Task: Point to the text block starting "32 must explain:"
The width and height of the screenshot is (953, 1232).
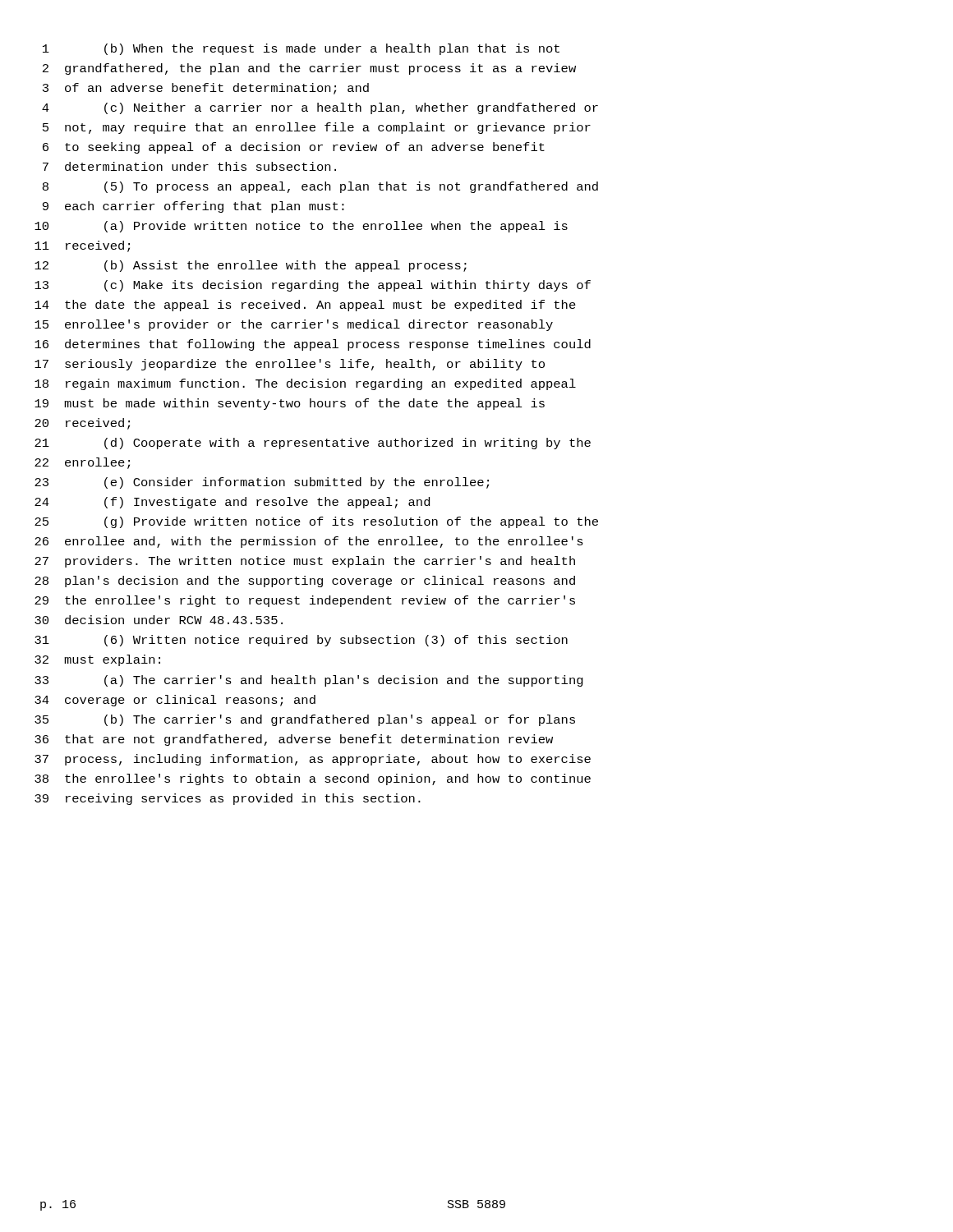Action: (x=114, y=660)
